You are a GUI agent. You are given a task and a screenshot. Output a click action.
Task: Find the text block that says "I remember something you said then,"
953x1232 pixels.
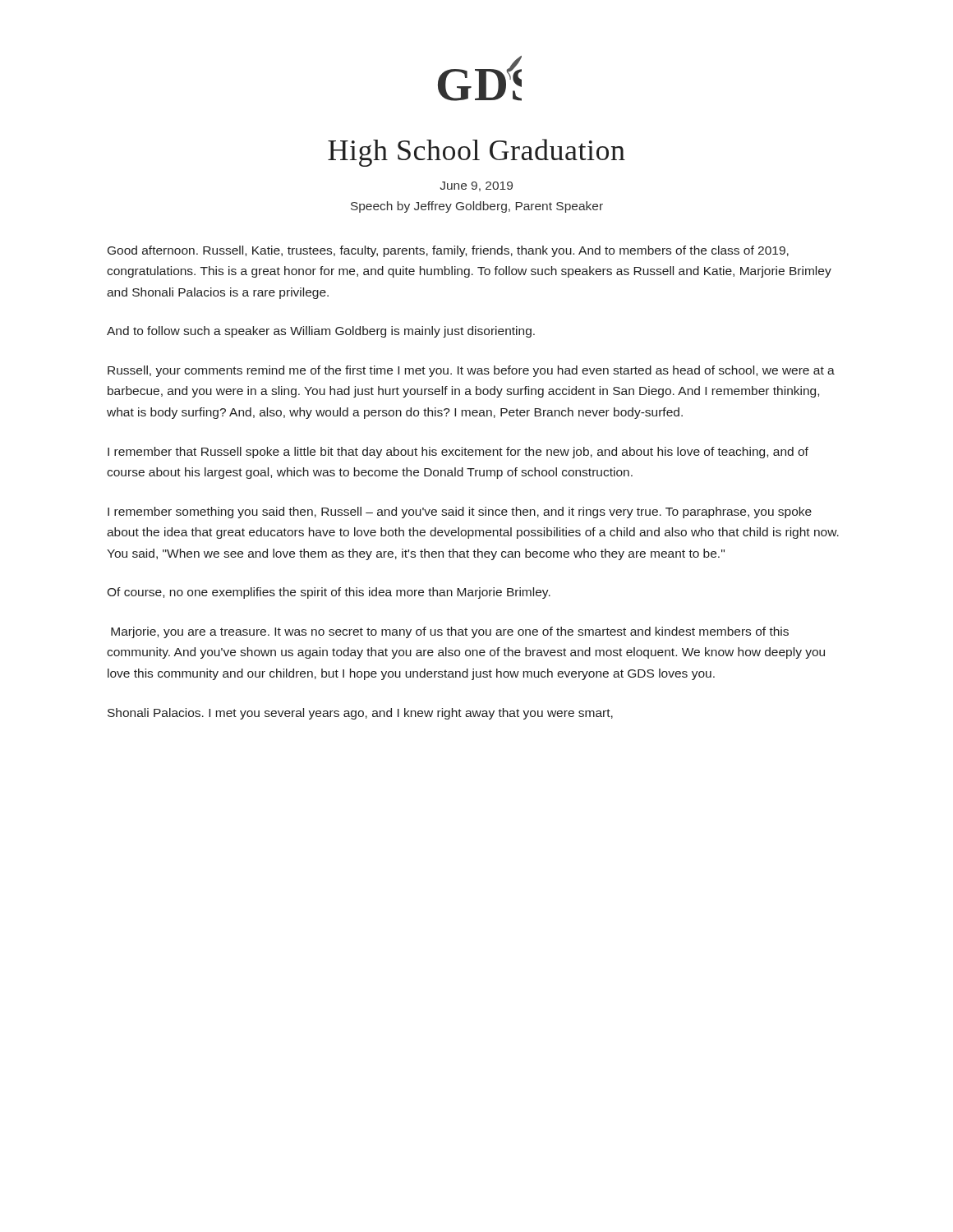click(x=473, y=532)
